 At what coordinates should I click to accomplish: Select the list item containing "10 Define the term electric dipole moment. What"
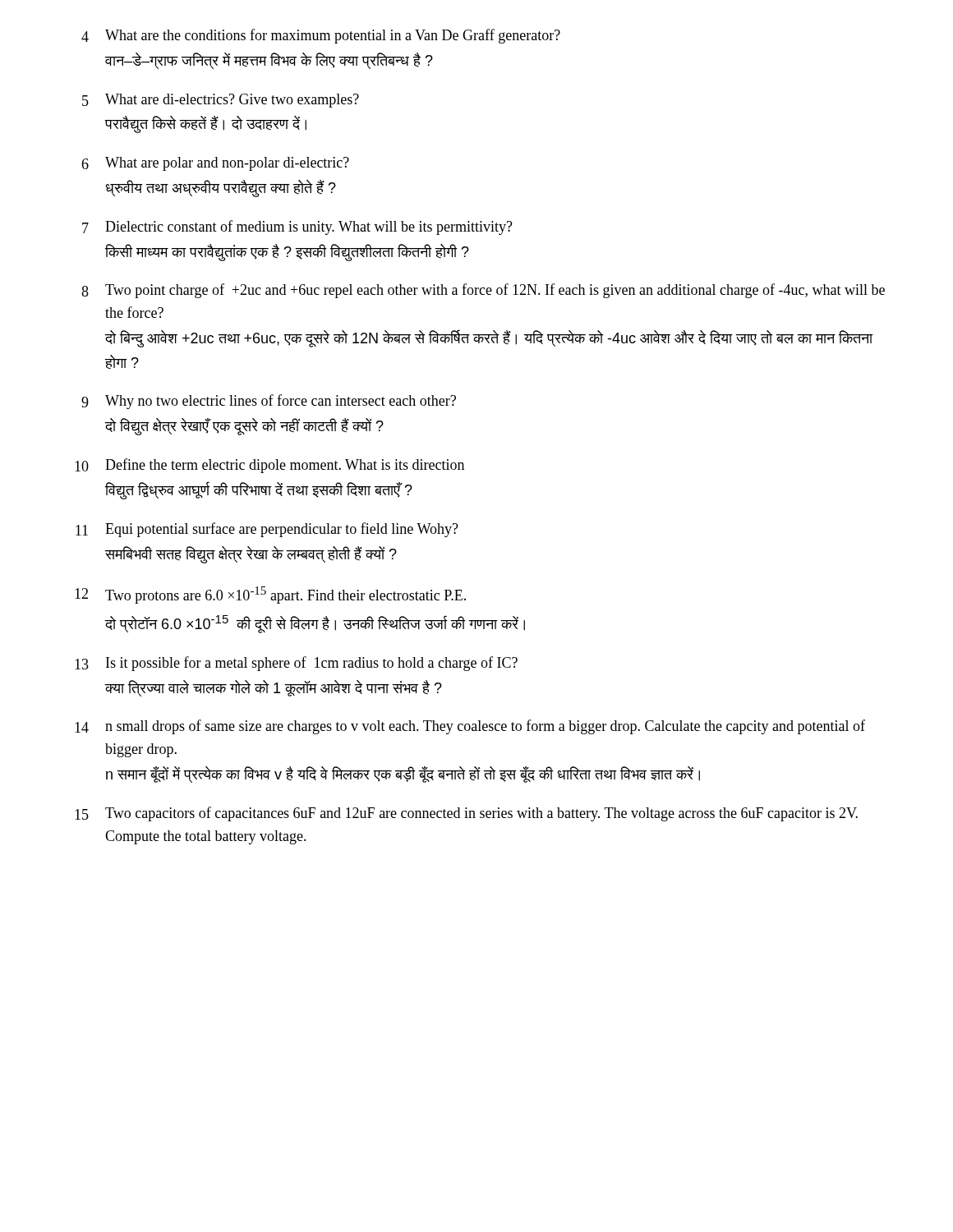[269, 466]
